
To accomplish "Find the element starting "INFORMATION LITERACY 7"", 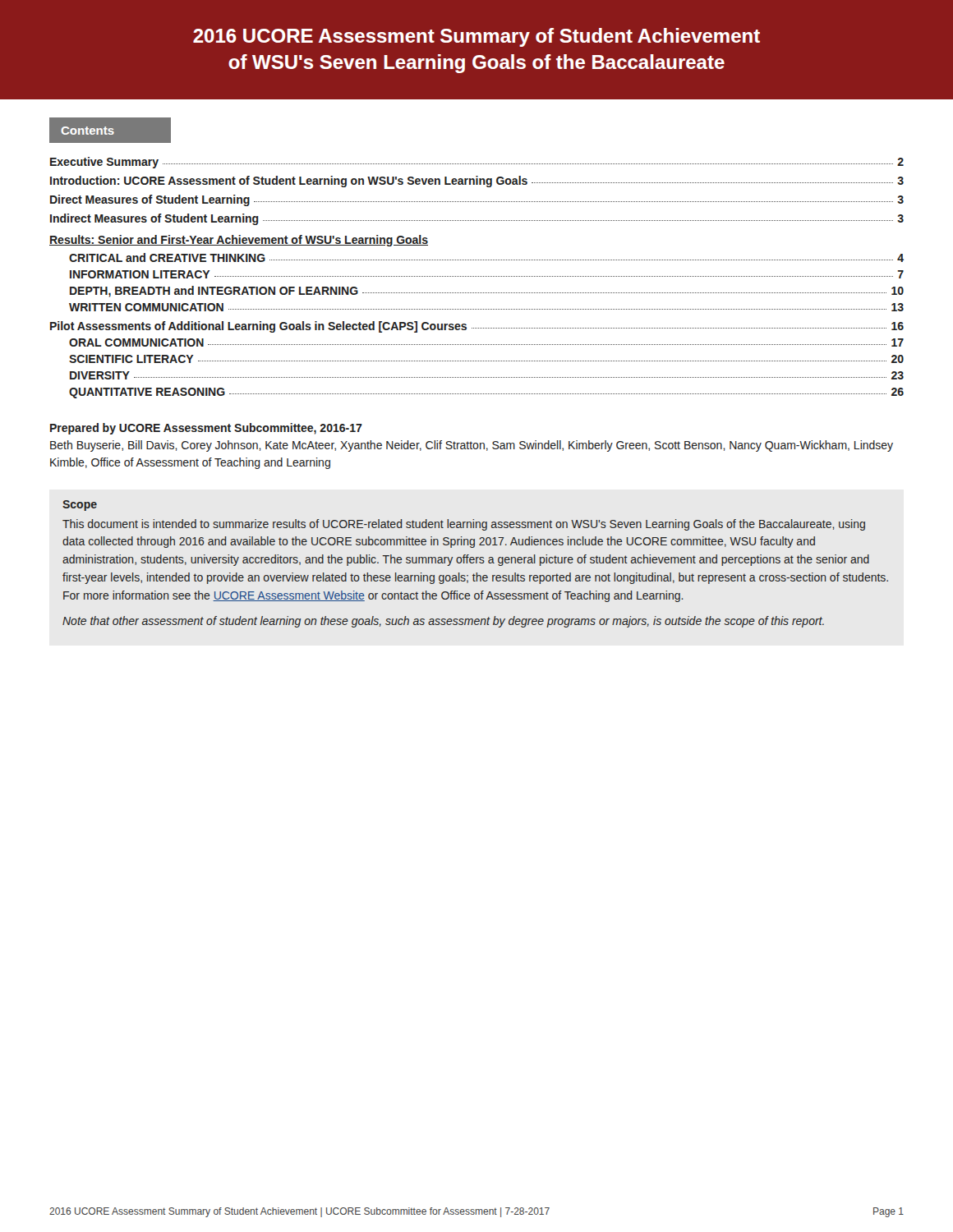I will pyautogui.click(x=486, y=274).
